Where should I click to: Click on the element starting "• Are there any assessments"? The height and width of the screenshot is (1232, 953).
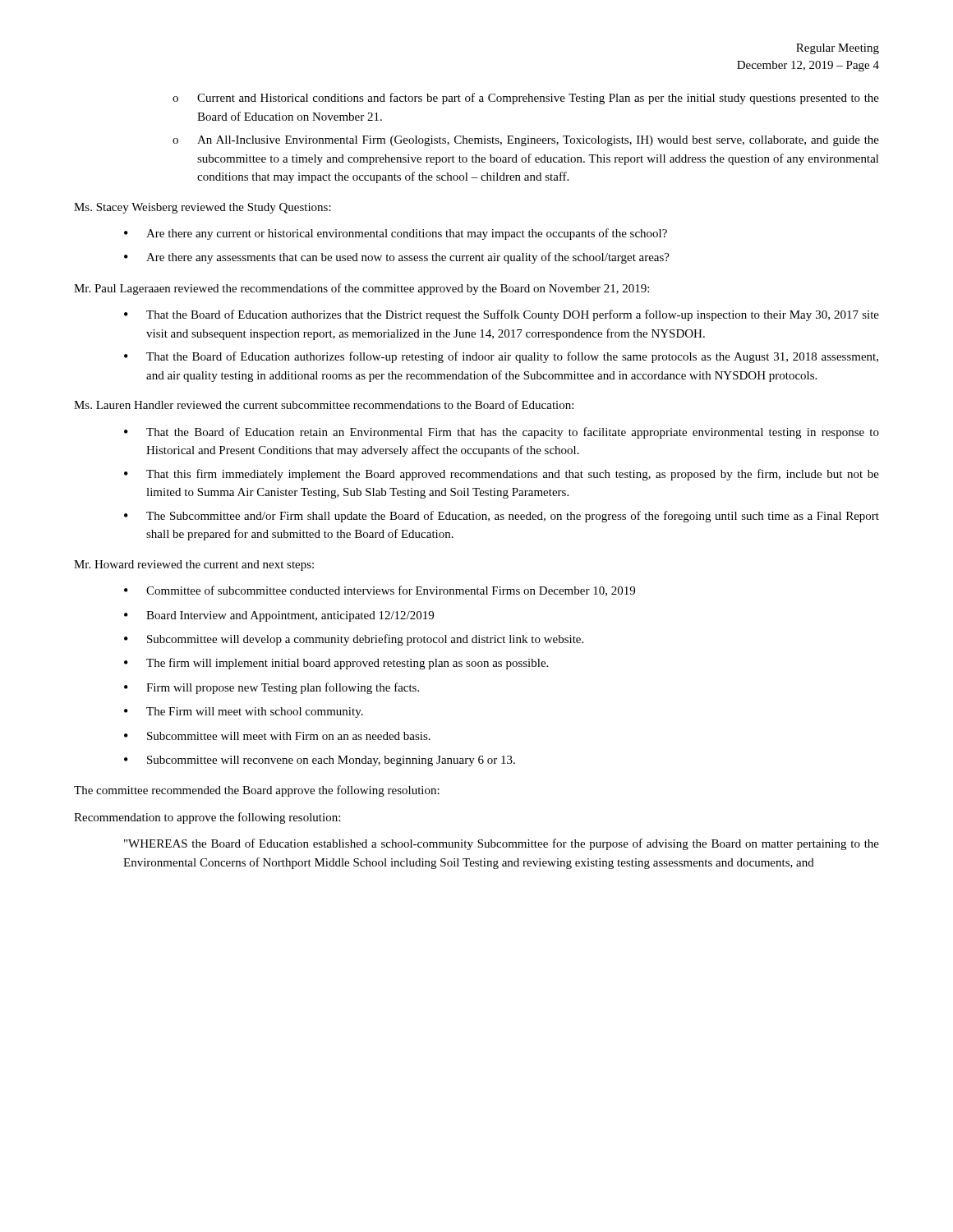[x=501, y=258]
